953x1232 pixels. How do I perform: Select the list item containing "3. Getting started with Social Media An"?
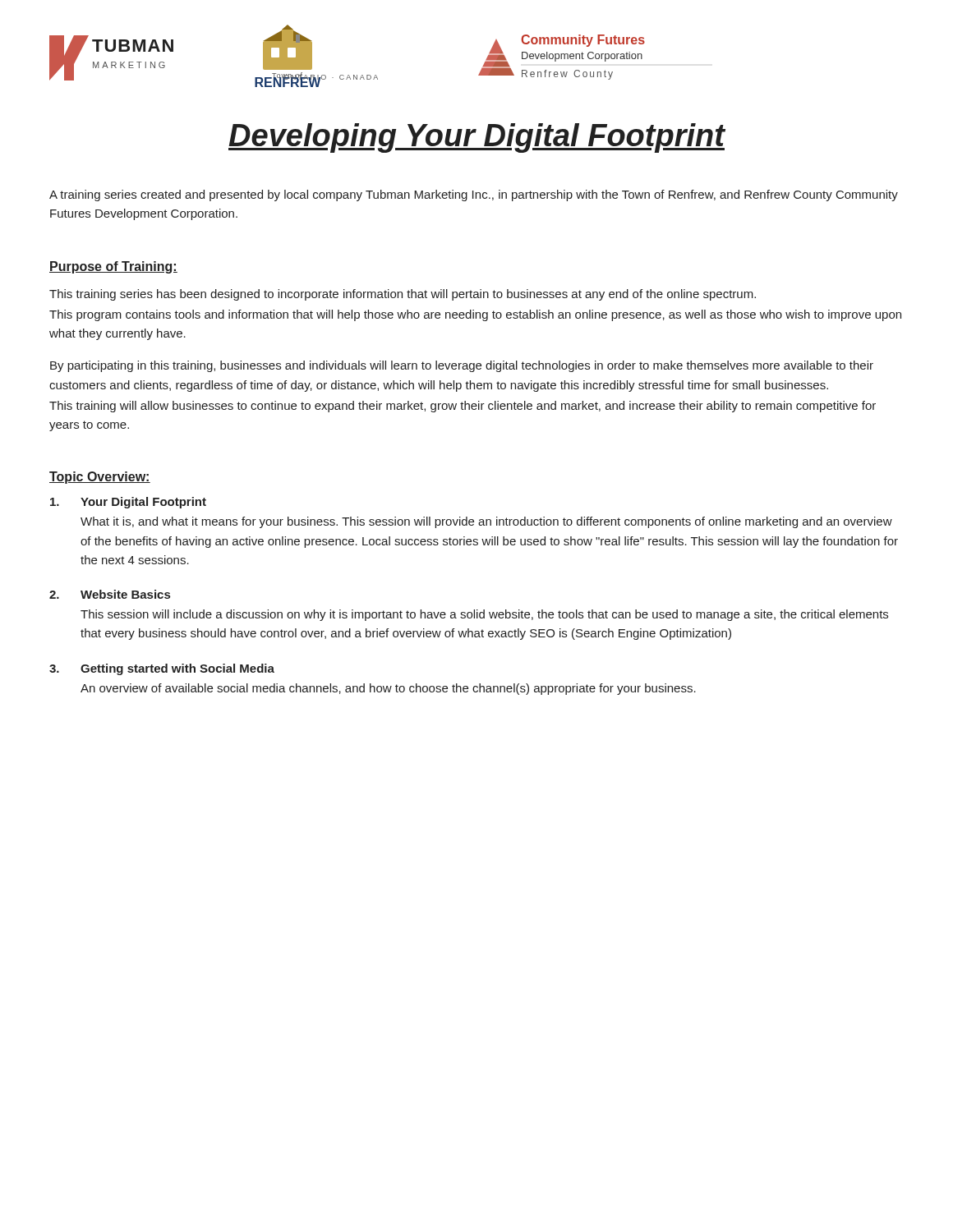pos(476,679)
